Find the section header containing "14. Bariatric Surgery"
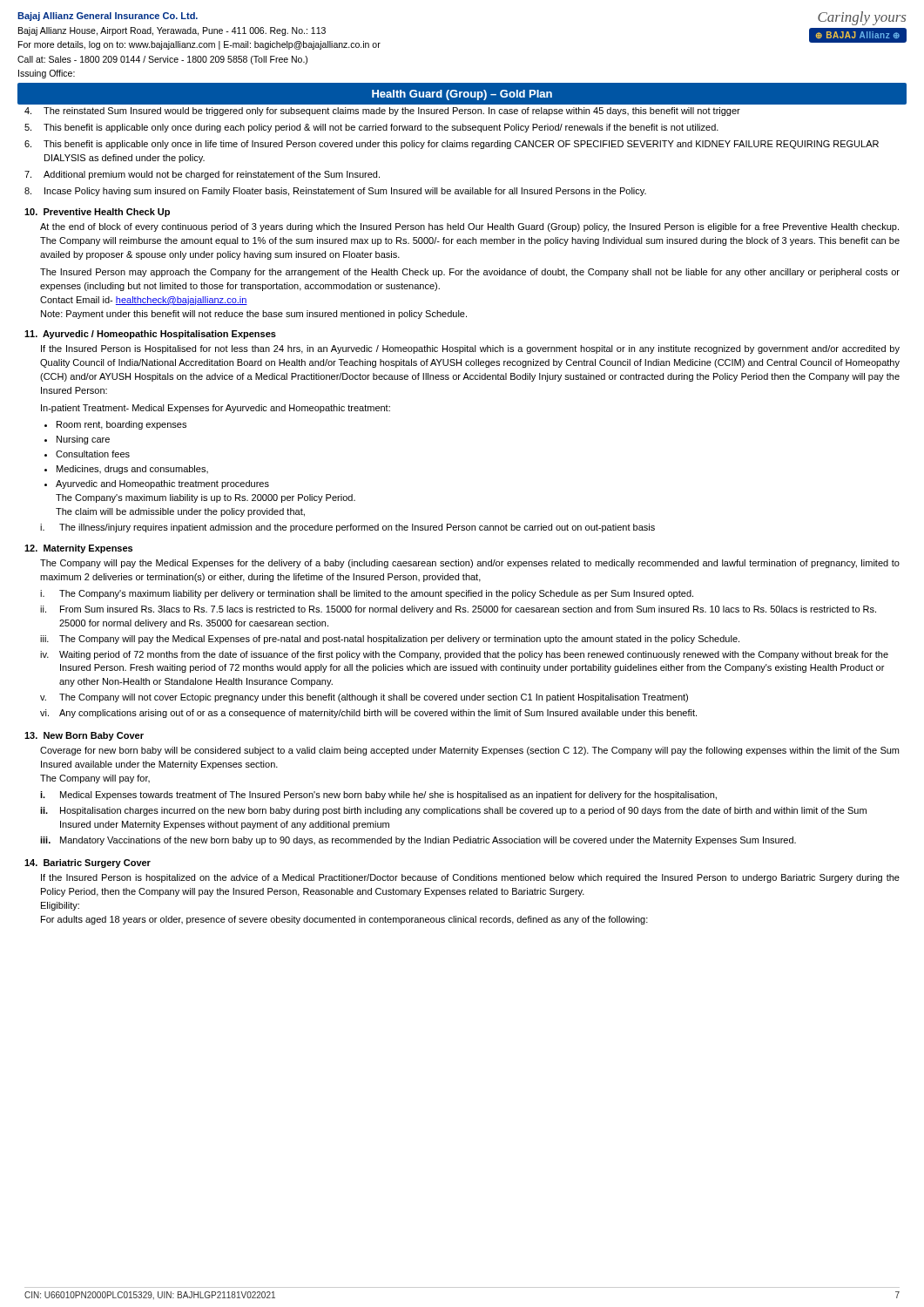 [x=88, y=863]
